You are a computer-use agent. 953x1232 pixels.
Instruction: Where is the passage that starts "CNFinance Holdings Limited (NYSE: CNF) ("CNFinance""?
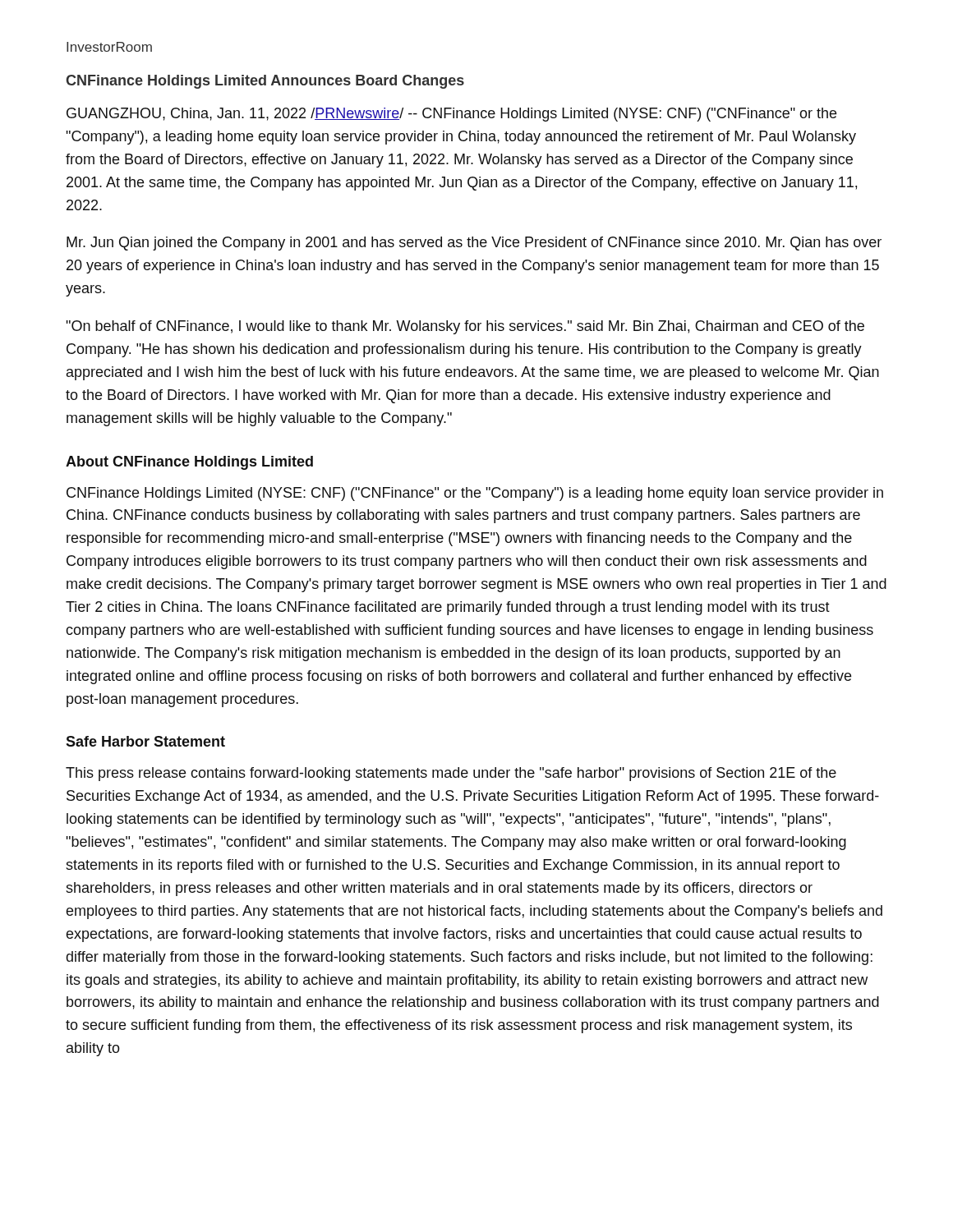pos(476,596)
